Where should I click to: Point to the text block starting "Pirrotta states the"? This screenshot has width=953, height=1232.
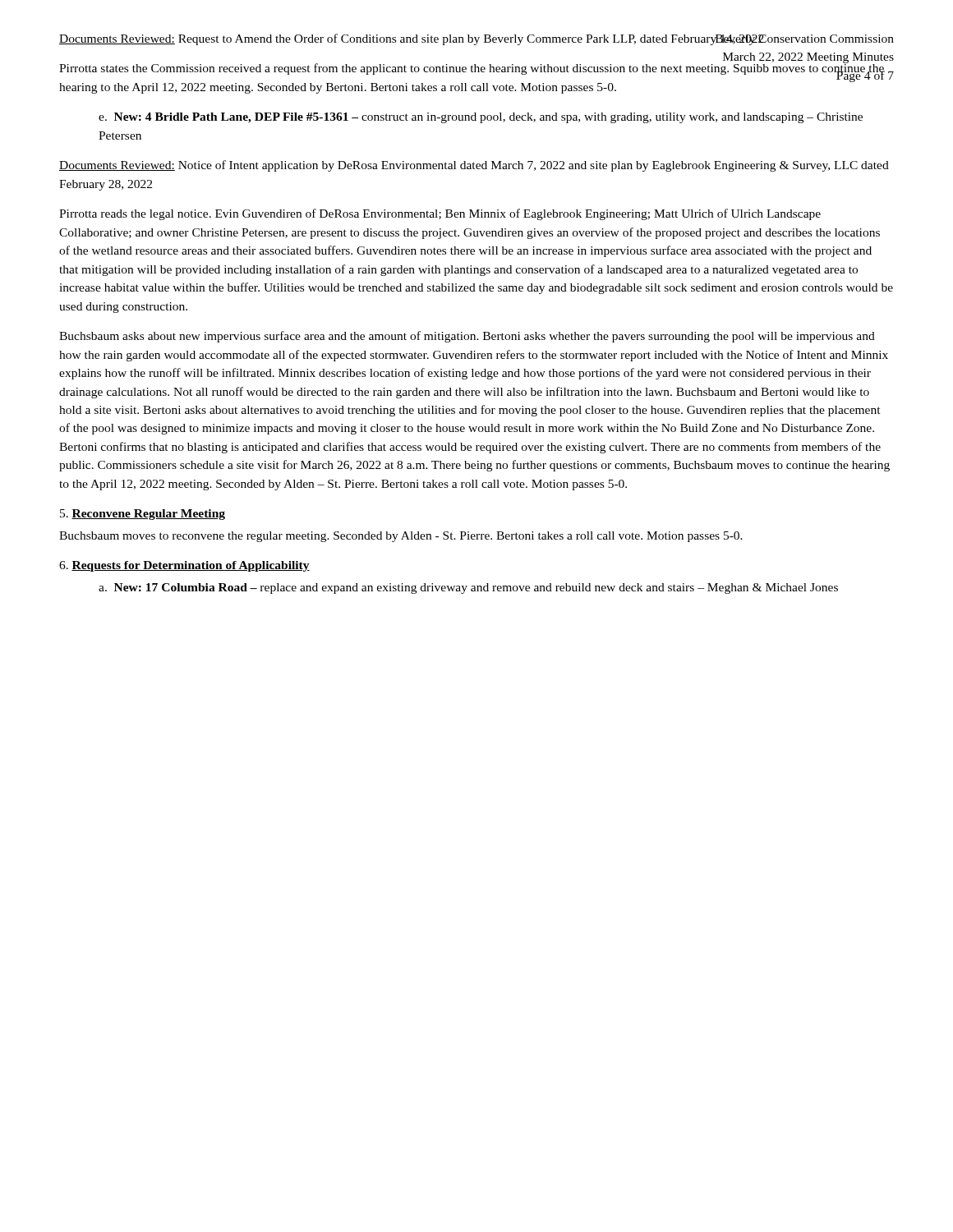pos(472,77)
